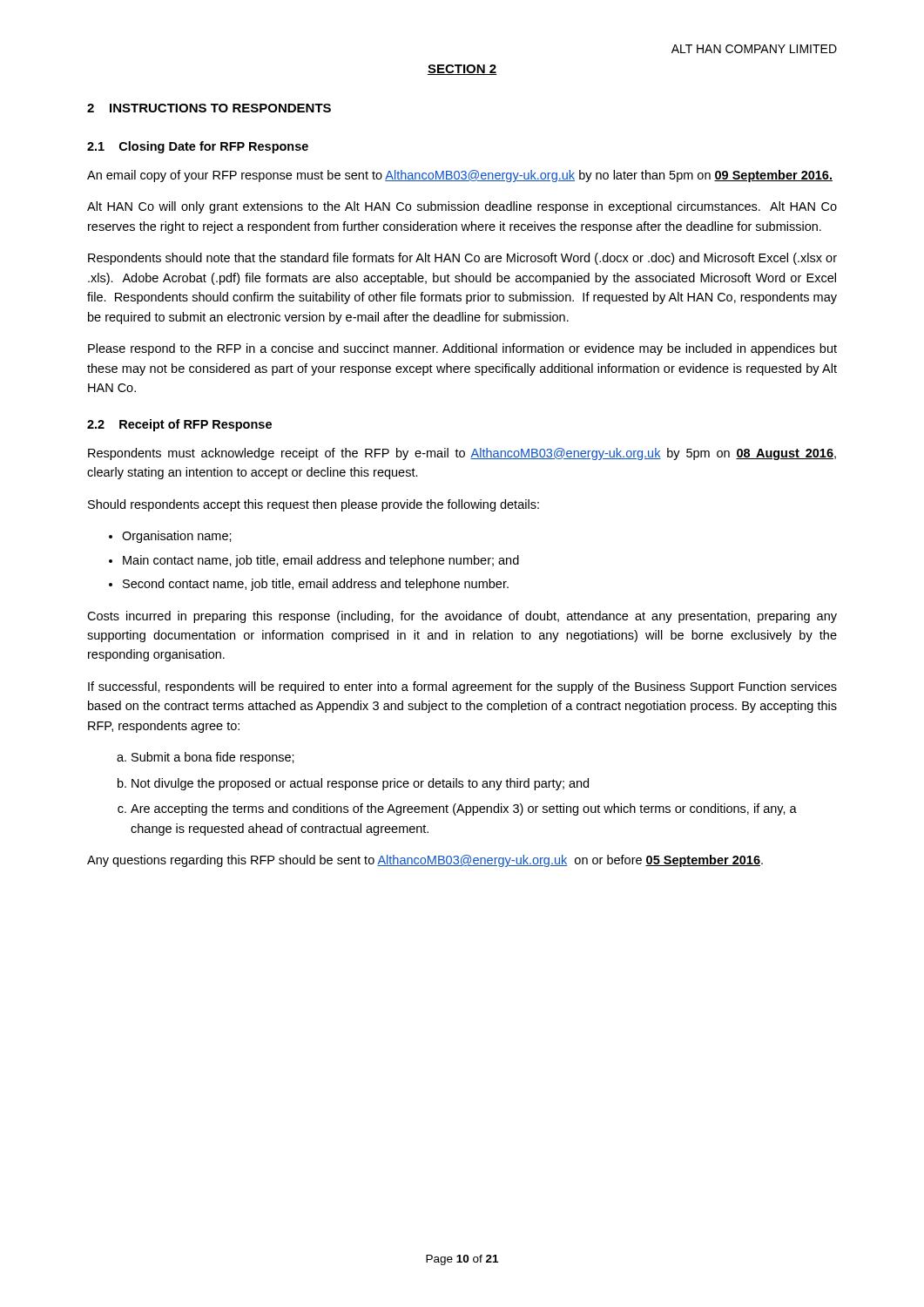
Task: Locate the block starting "Second contact name, job"
Action: point(316,584)
